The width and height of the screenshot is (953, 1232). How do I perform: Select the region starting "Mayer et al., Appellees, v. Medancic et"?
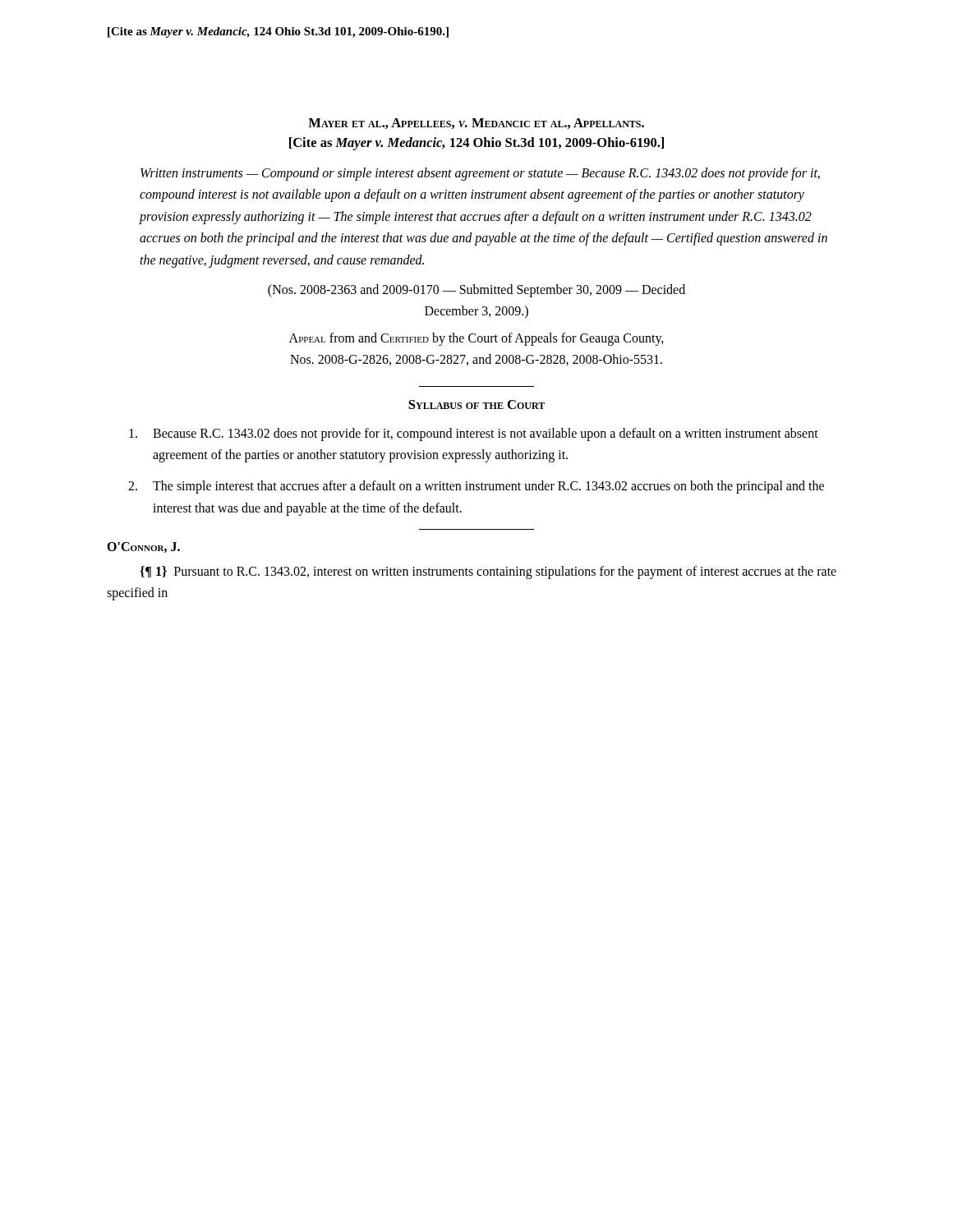(x=476, y=123)
